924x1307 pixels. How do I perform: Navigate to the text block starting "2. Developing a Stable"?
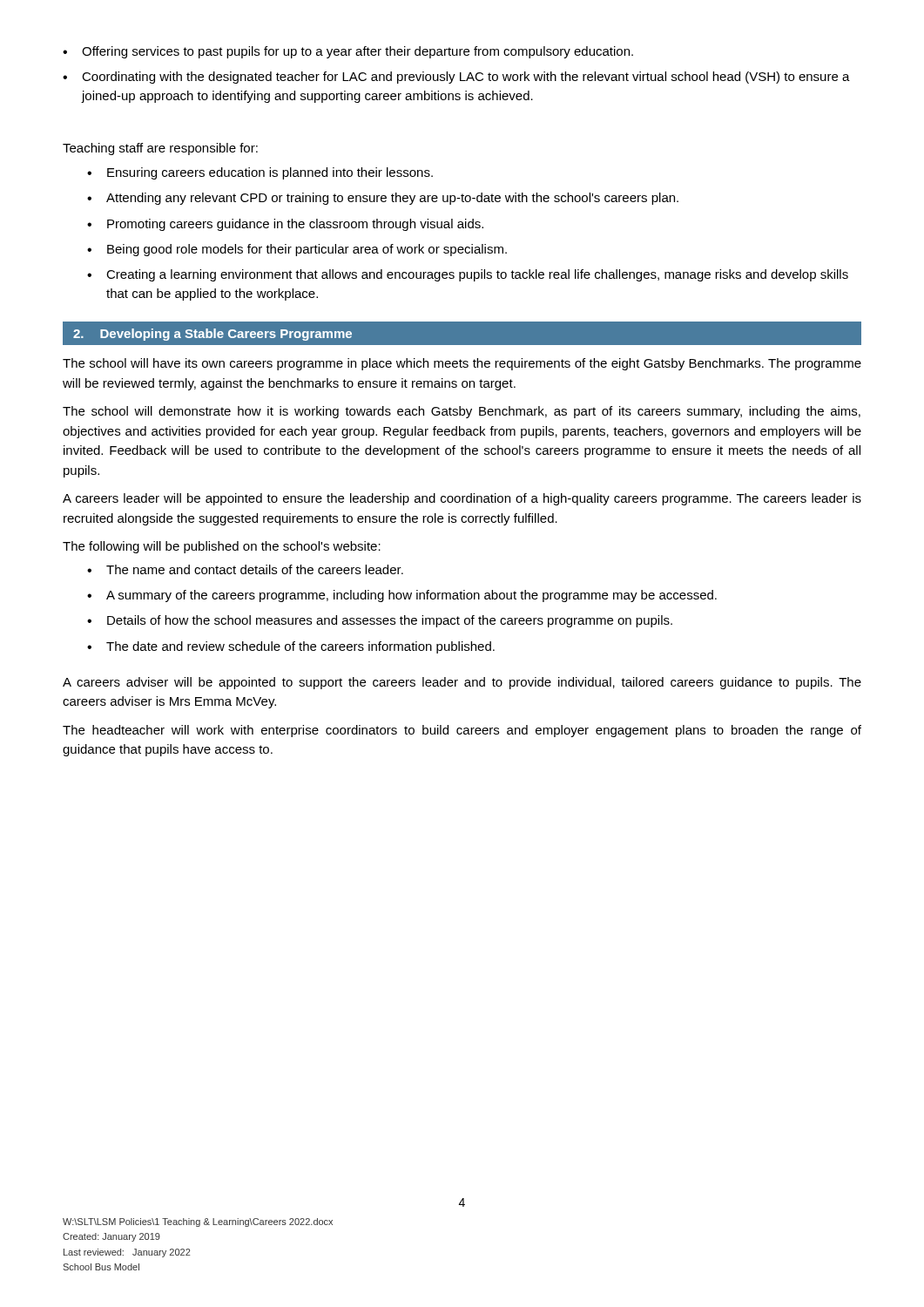pos(462,334)
